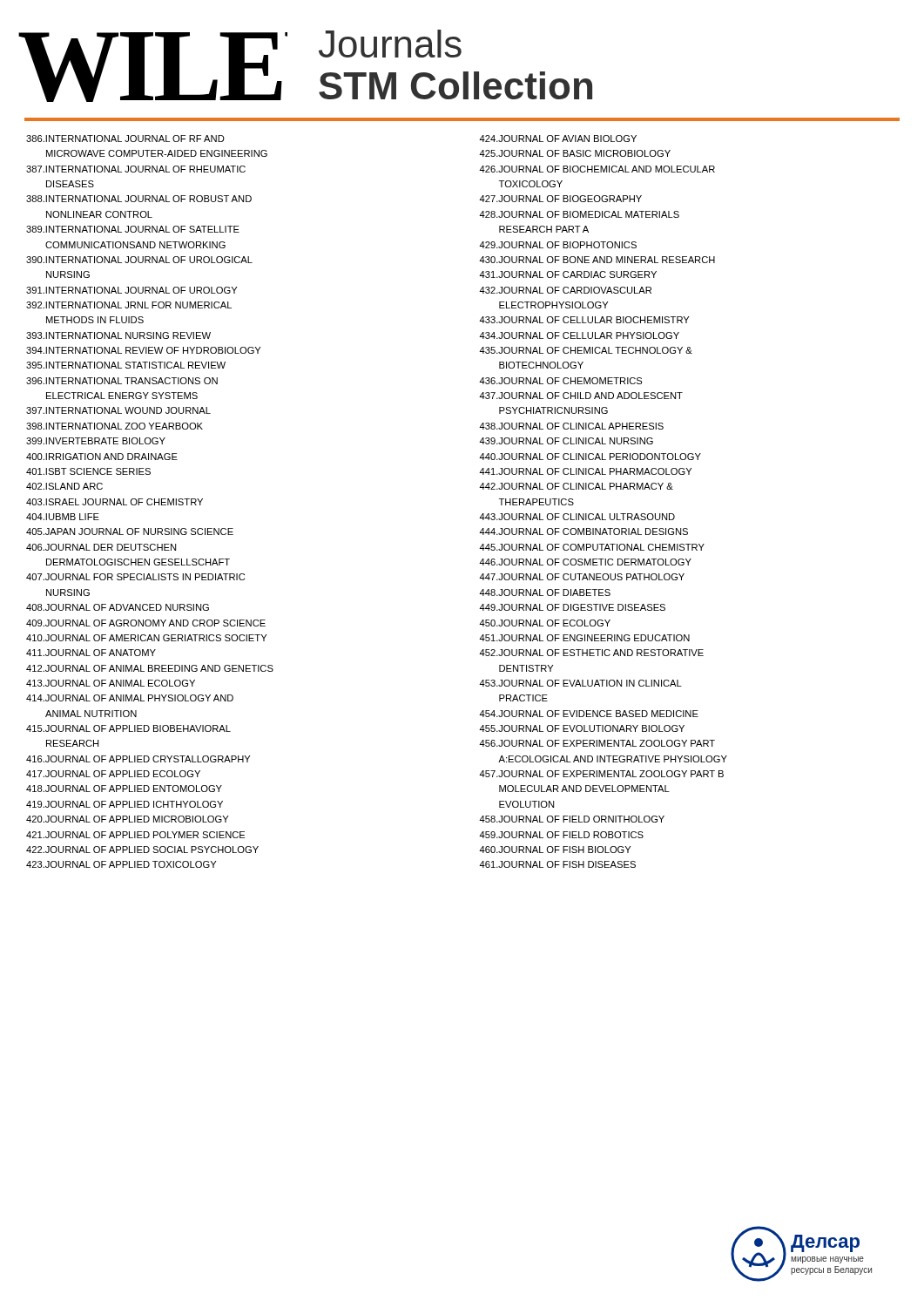Find the element starting "458.JOURNAL OF FIELD ORNITHOLOGY"
Viewport: 924px width, 1307px height.
coord(572,819)
